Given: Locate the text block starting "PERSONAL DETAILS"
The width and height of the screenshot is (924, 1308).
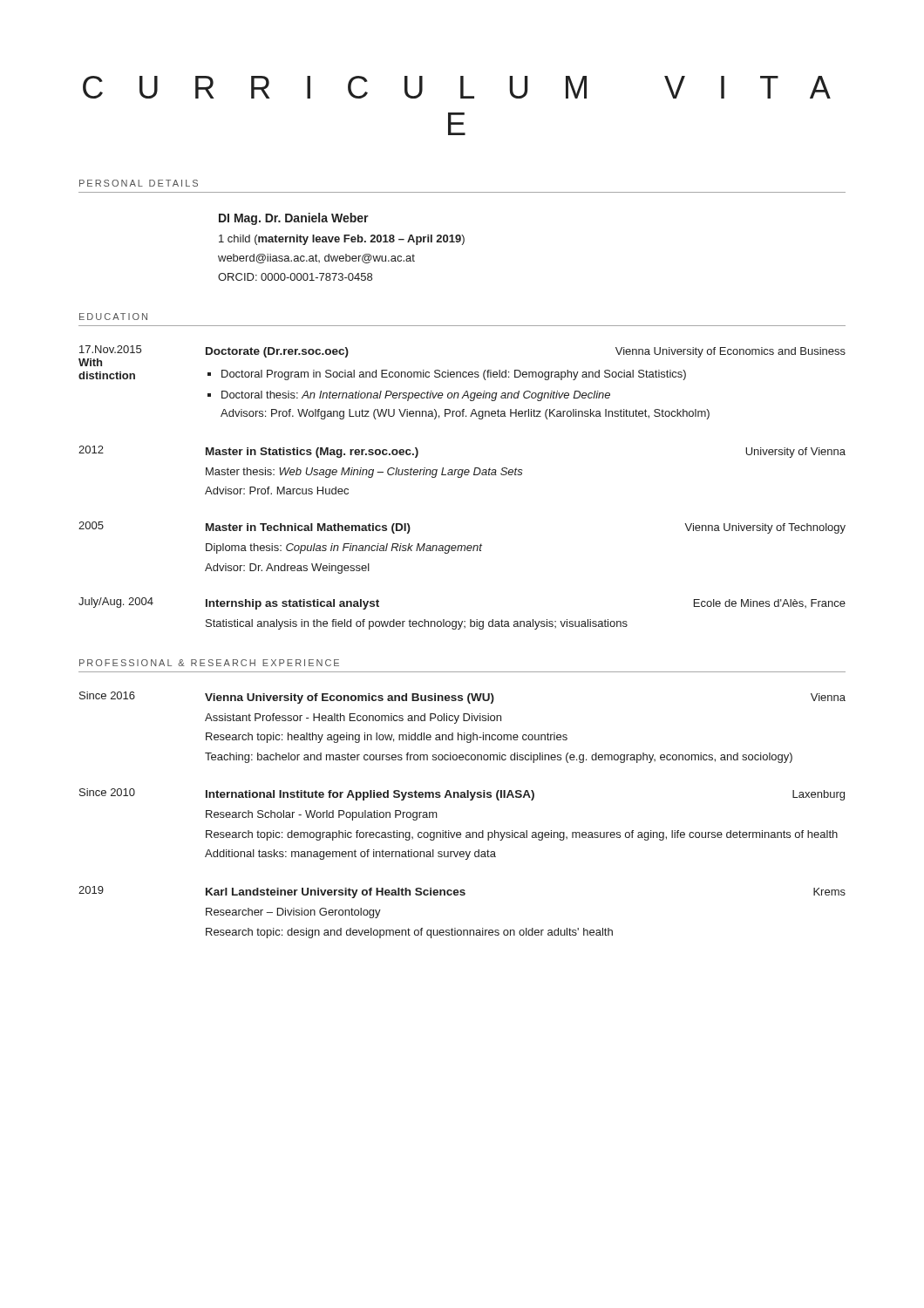Looking at the screenshot, I should 139,183.
